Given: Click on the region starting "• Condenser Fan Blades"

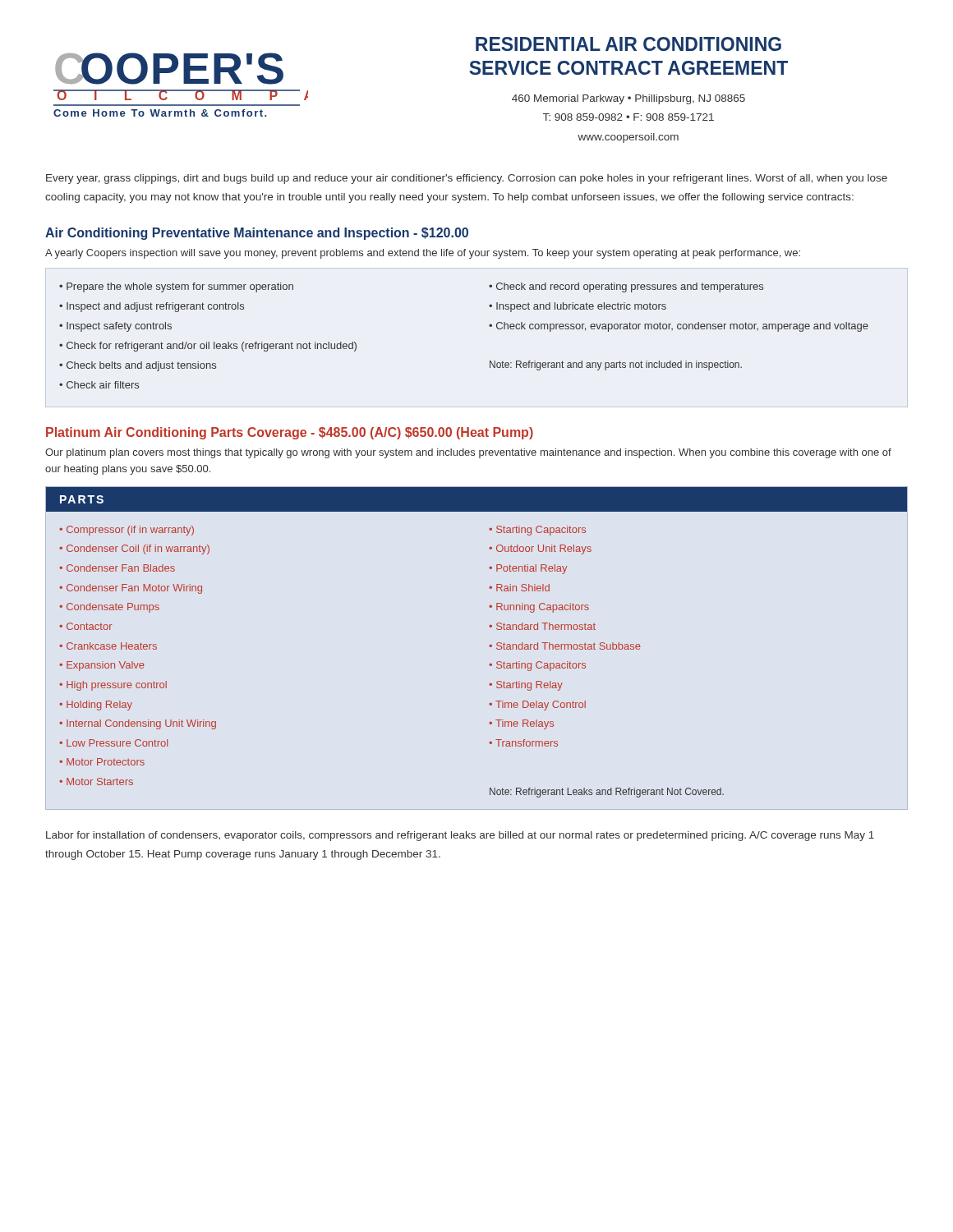Looking at the screenshot, I should [x=117, y=568].
